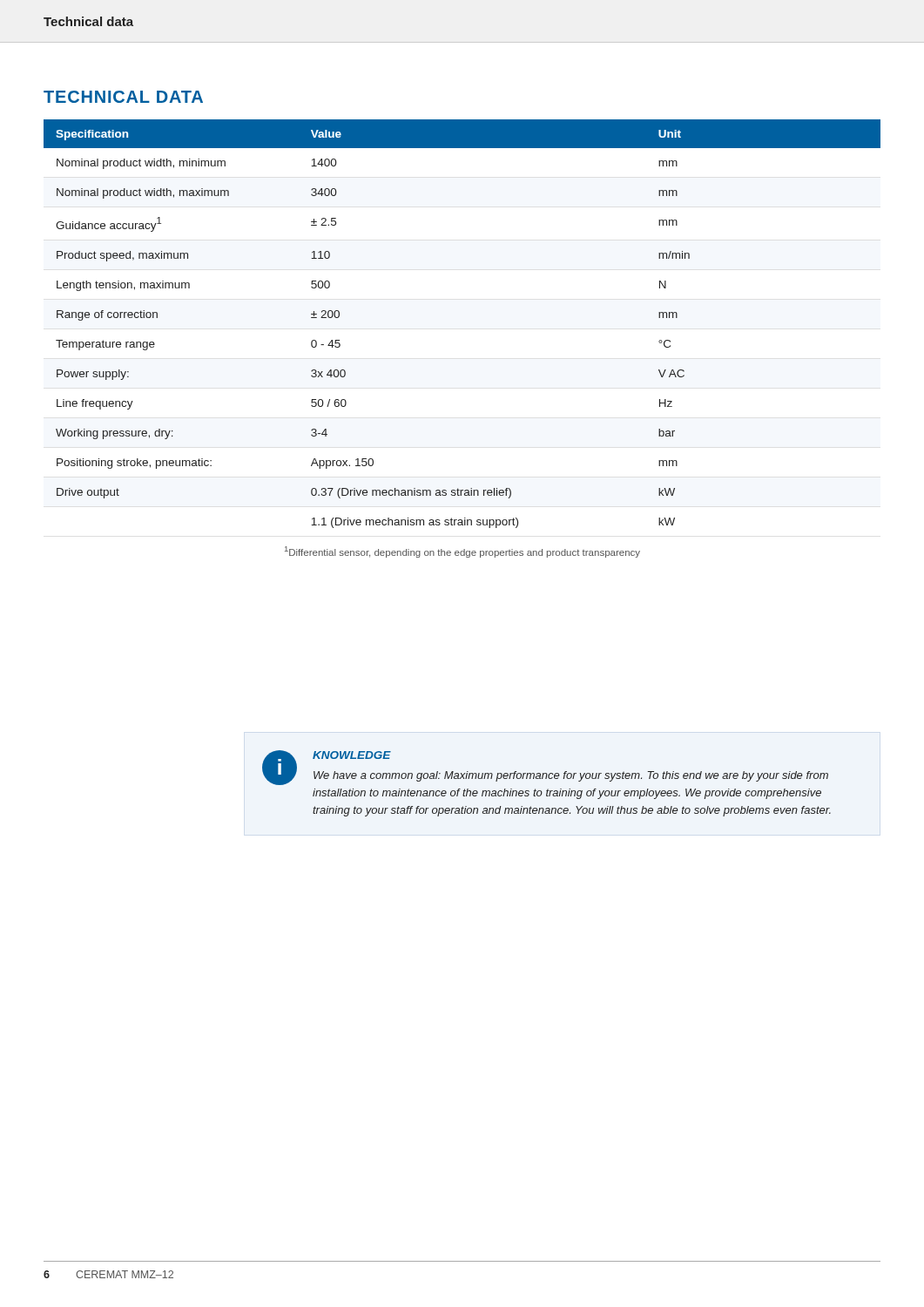Click where it says "TECHNICAL DATA"
This screenshot has width=924, height=1307.
(x=124, y=97)
